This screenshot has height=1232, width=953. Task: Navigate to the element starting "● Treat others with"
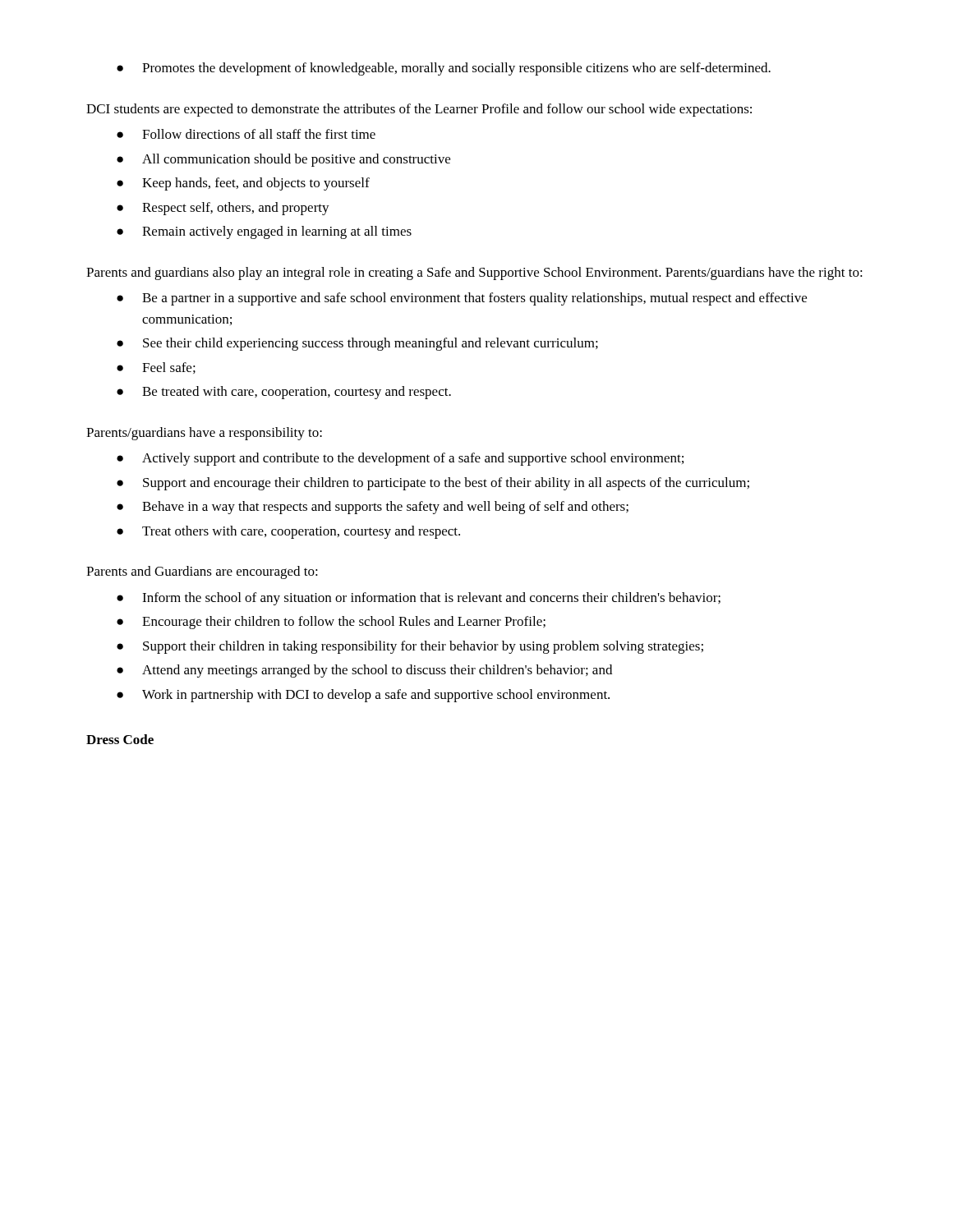288,532
